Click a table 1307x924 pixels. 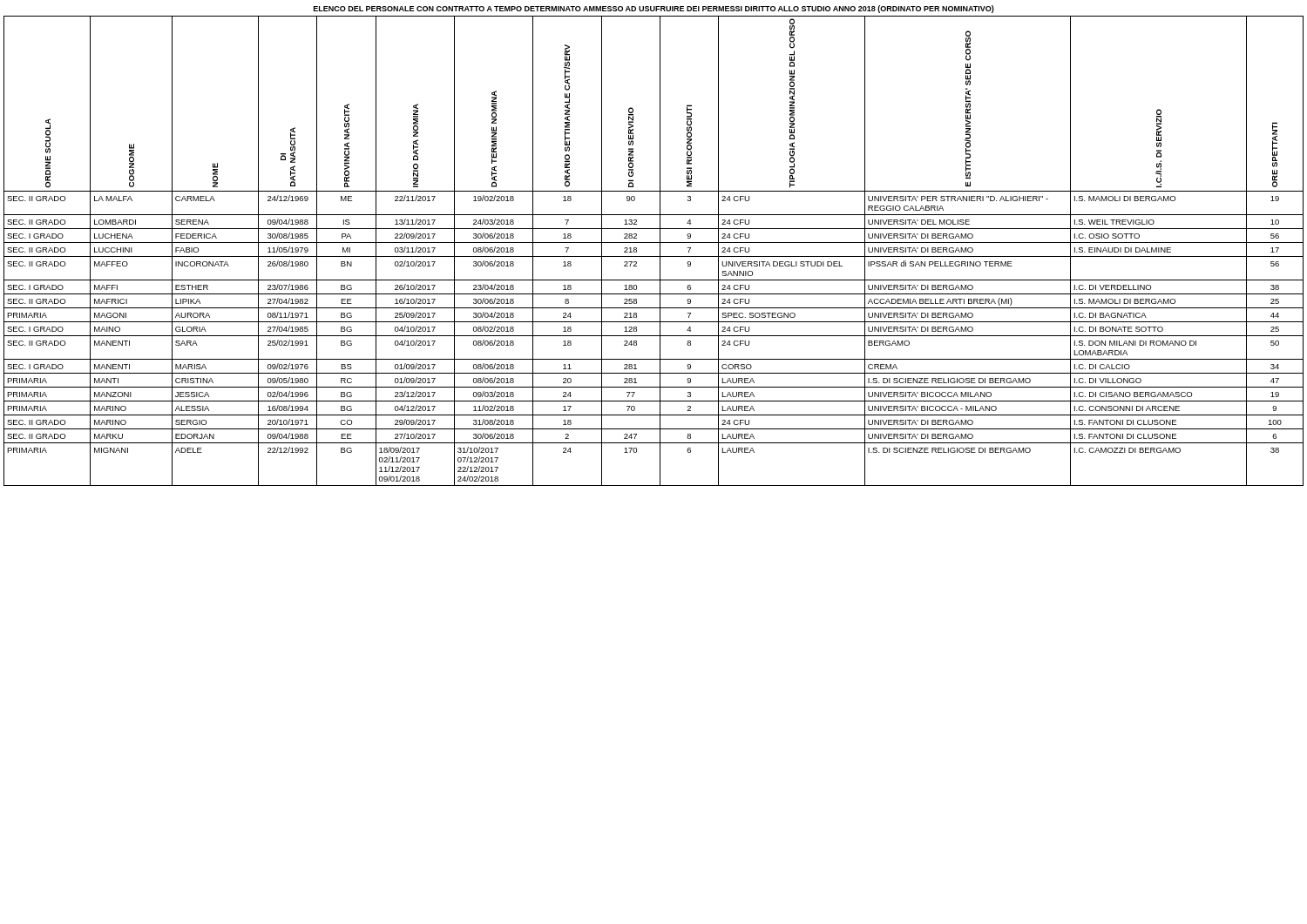[x=654, y=251]
